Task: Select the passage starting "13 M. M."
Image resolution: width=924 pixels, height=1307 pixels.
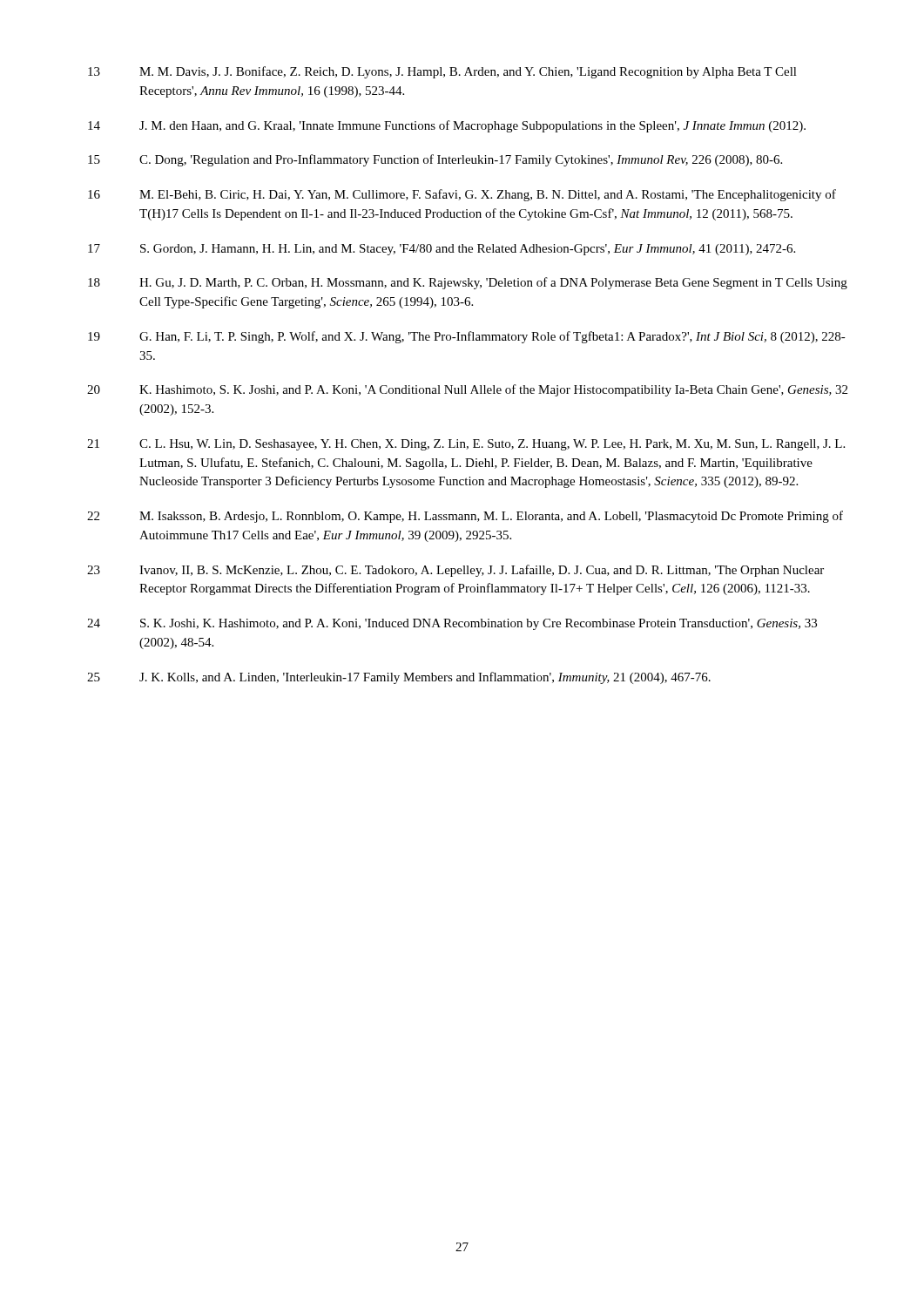Action: pyautogui.click(x=471, y=82)
